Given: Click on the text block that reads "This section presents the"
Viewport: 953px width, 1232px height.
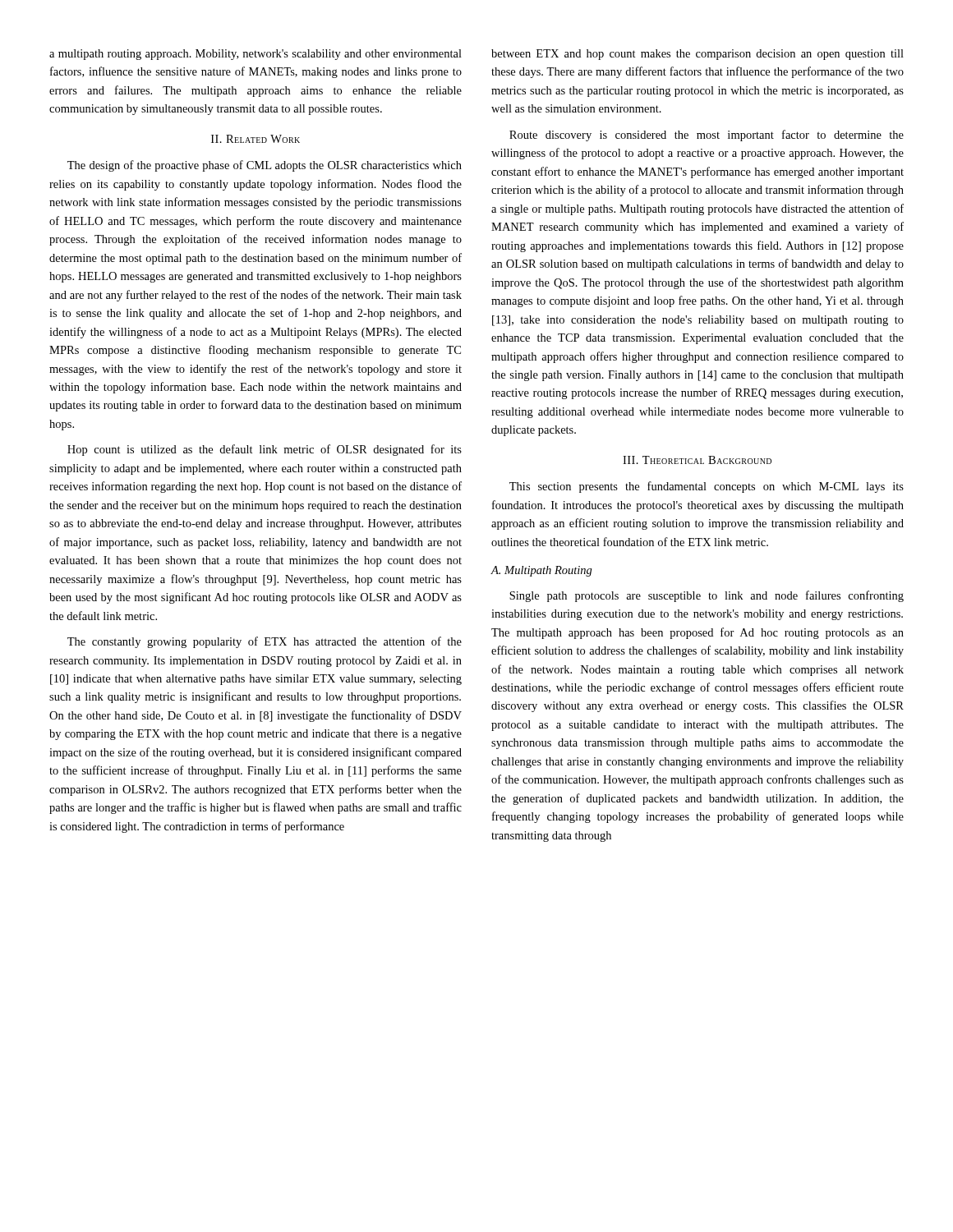Looking at the screenshot, I should 698,514.
